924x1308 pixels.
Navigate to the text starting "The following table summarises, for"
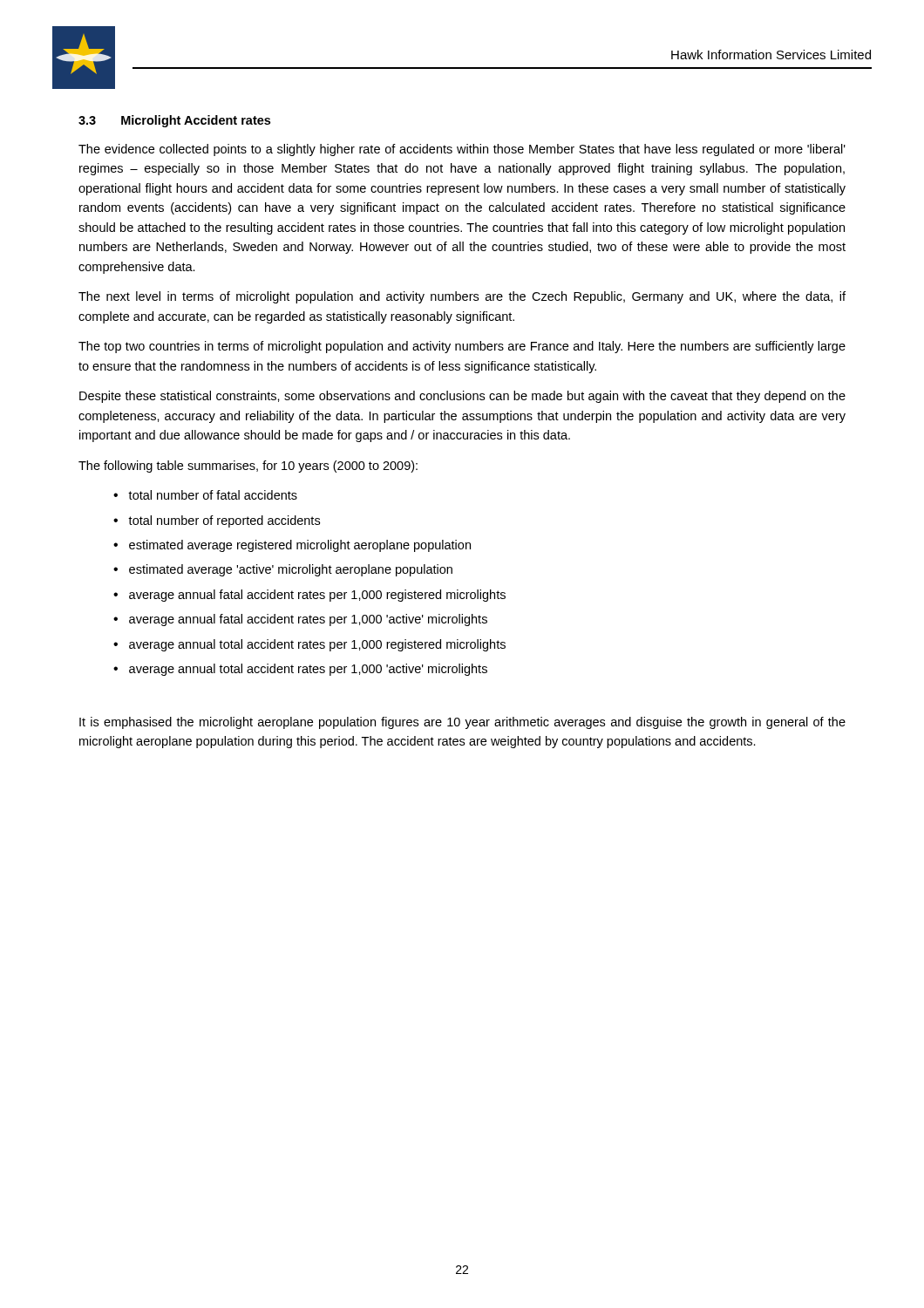(x=248, y=465)
